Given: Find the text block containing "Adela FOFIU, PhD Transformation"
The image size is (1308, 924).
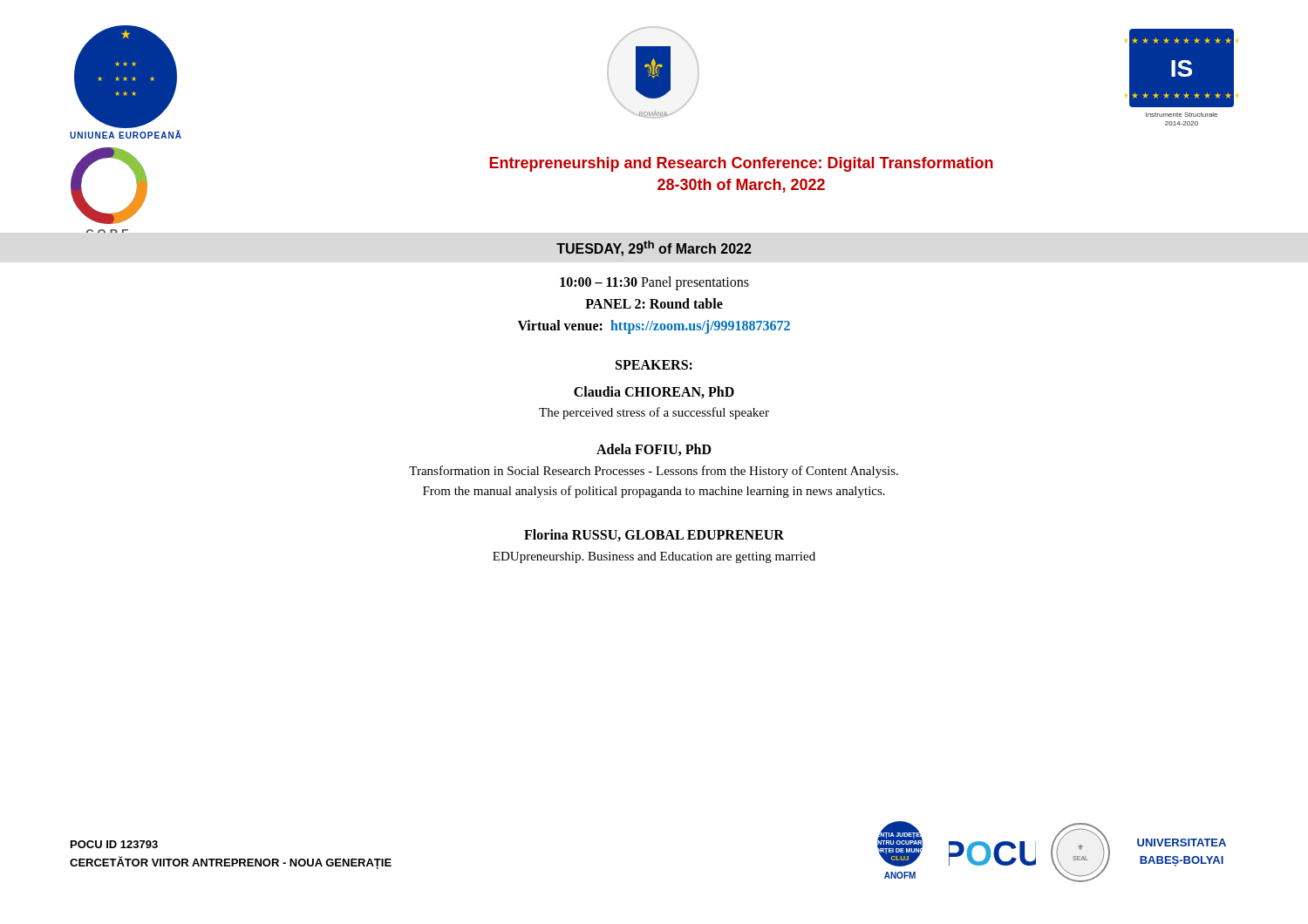Looking at the screenshot, I should coord(654,470).
